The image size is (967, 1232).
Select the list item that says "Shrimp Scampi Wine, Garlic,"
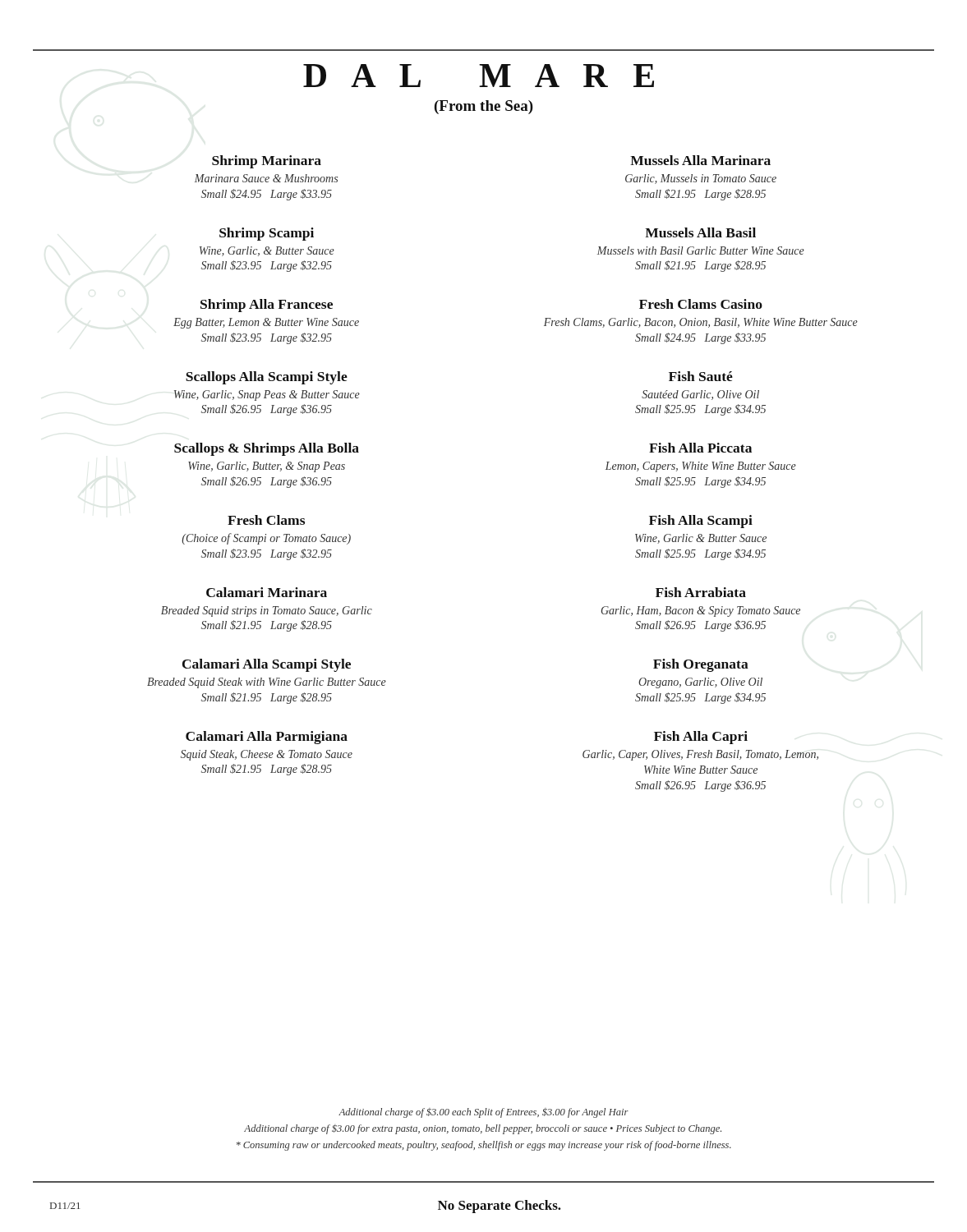(x=266, y=248)
